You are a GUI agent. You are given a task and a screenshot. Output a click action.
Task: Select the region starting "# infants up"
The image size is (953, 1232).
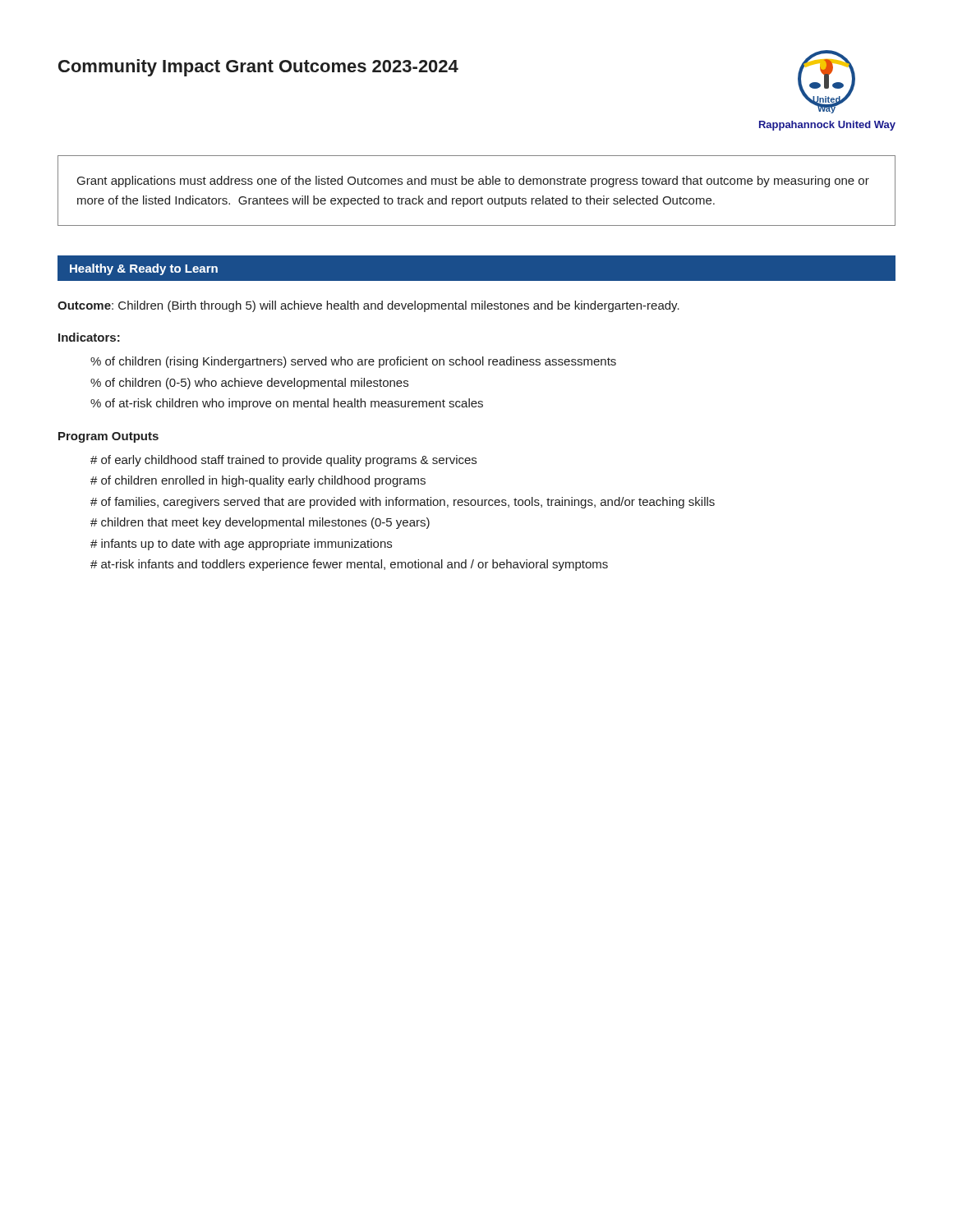coord(241,543)
